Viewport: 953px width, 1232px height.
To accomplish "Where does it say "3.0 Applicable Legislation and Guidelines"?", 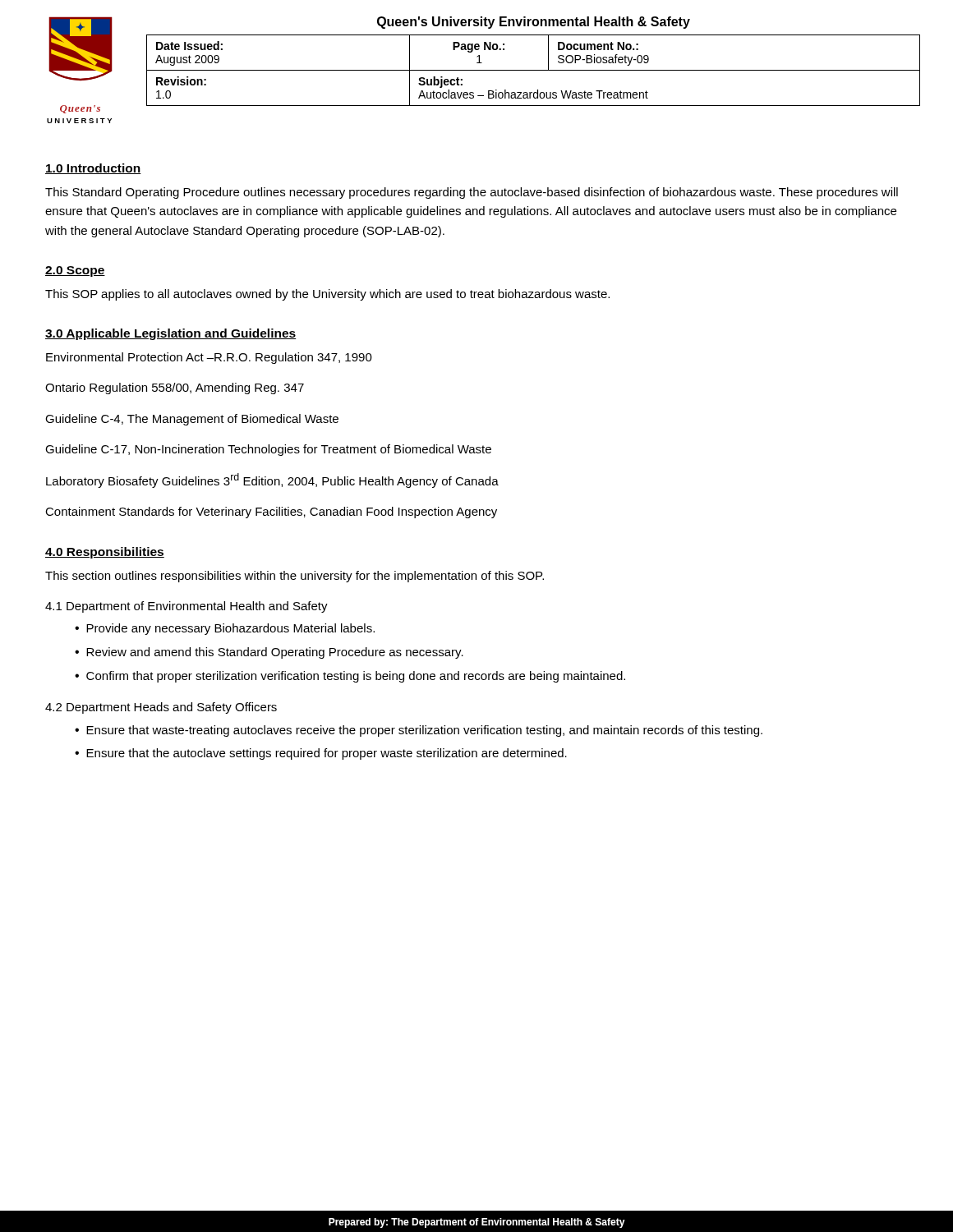I will [171, 333].
